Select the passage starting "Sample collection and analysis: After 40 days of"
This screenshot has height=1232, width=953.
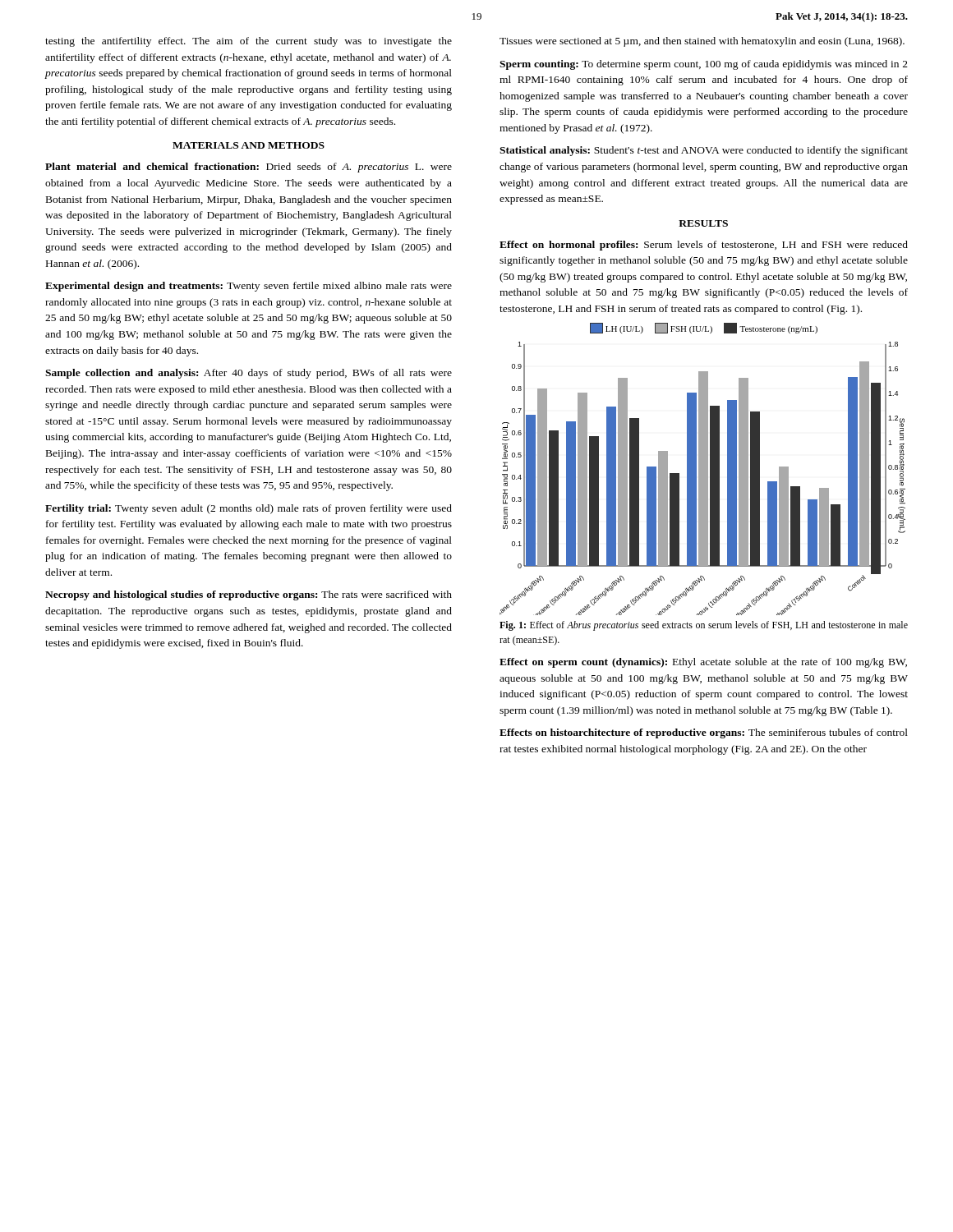pyautogui.click(x=248, y=429)
